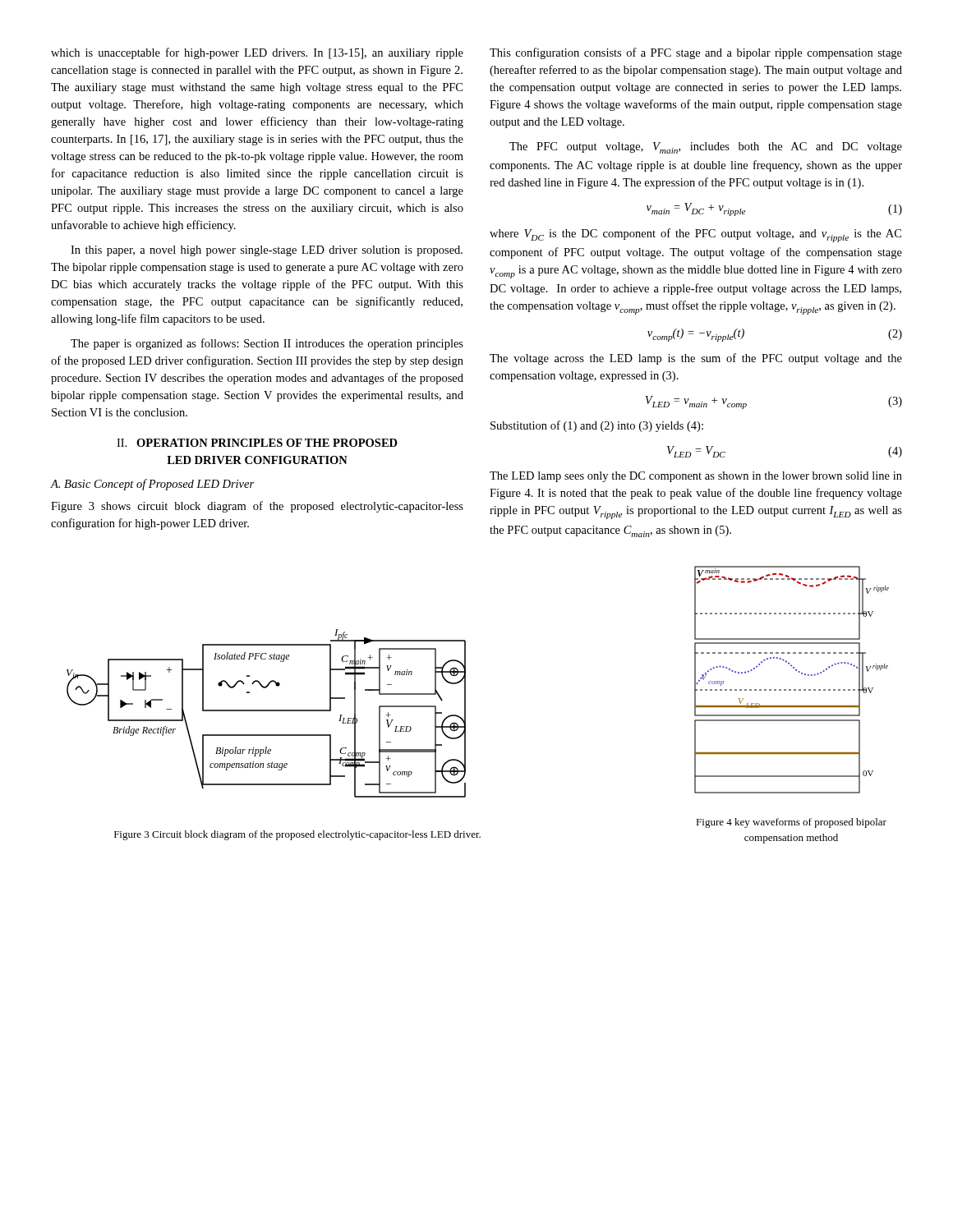Navigate to the region starting "which is unacceptable"

pyautogui.click(x=257, y=139)
